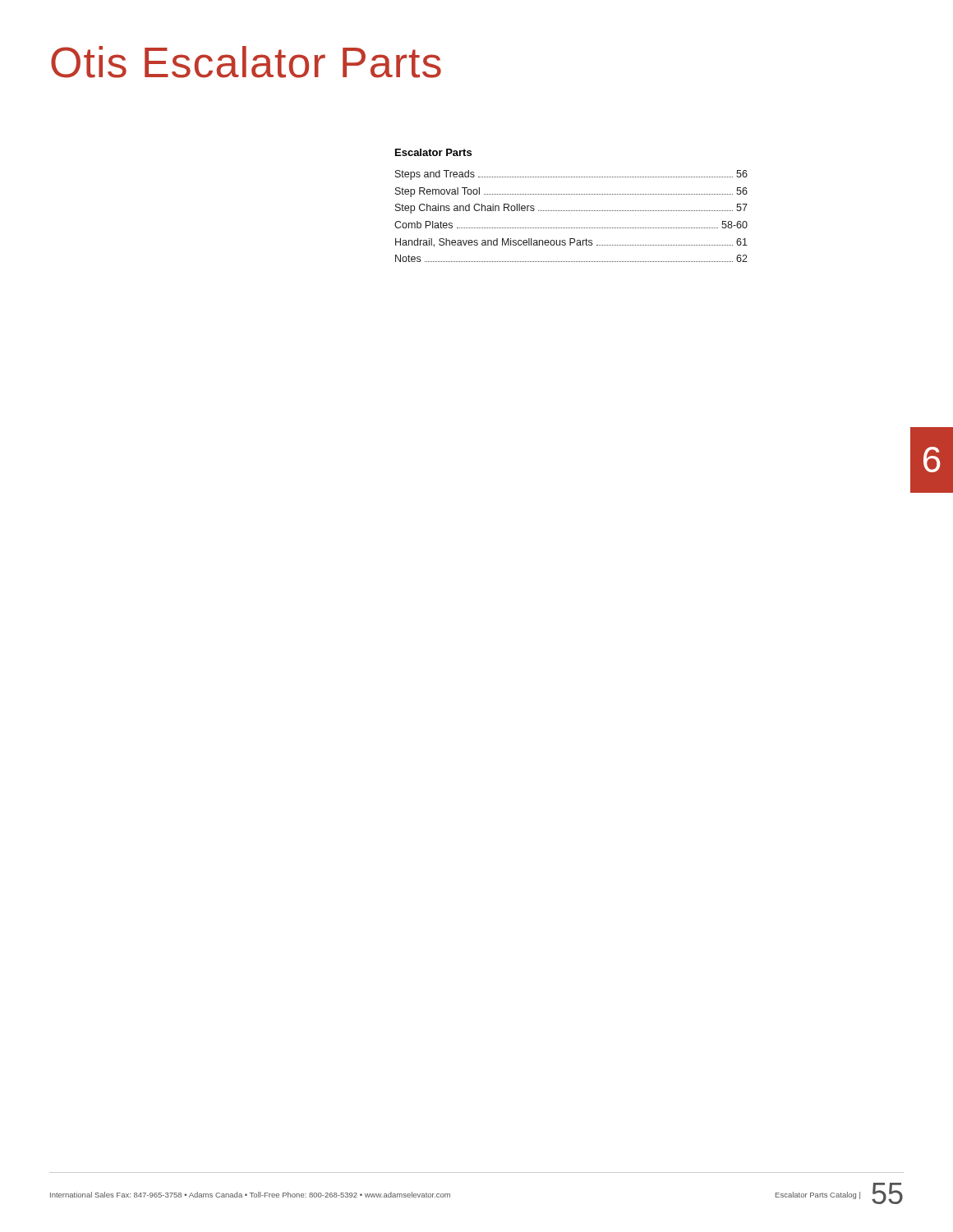Locate the list item containing "Step Removal Tool 56"
This screenshot has height=1232, width=953.
click(571, 191)
